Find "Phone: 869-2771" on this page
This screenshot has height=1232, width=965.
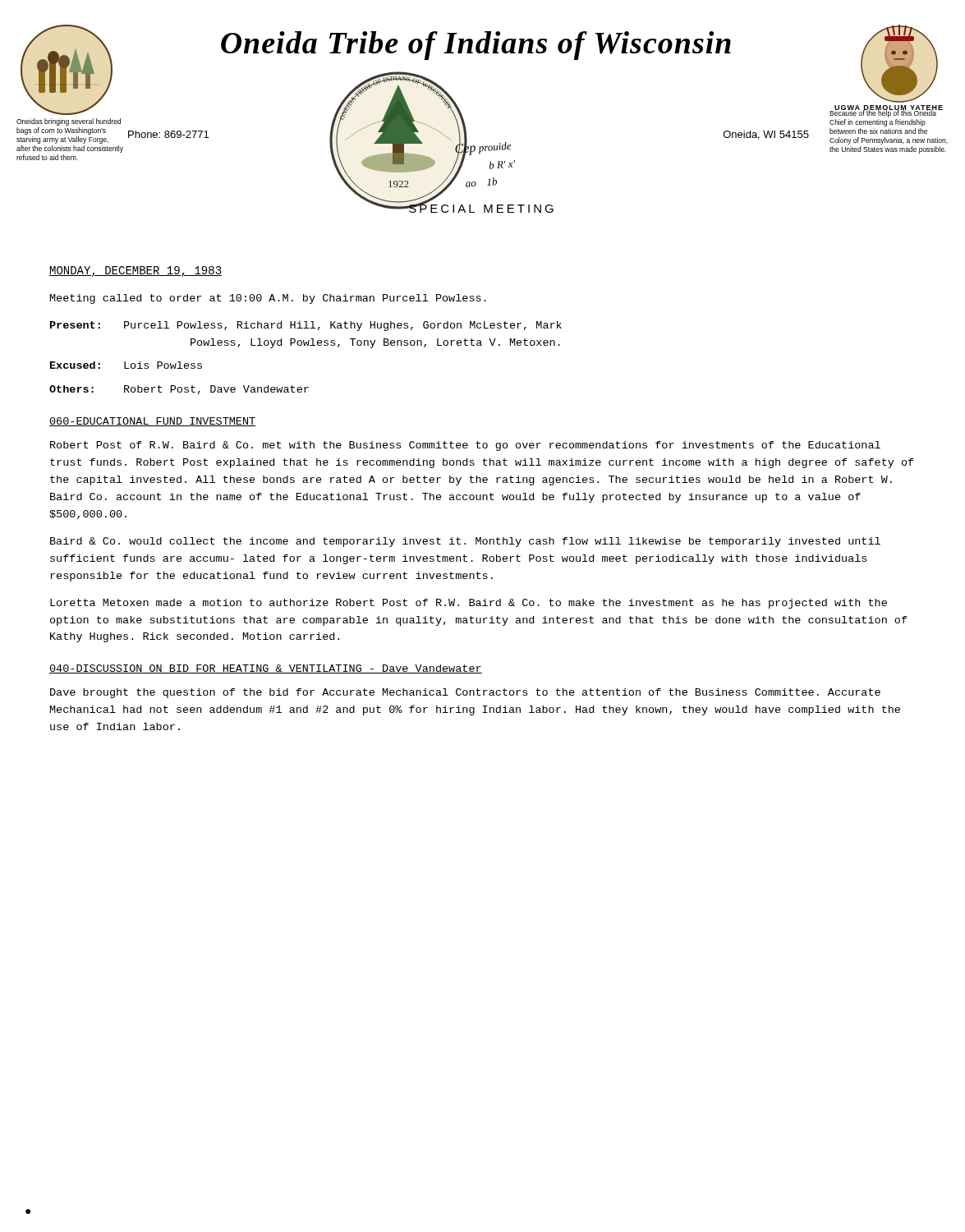(x=168, y=134)
